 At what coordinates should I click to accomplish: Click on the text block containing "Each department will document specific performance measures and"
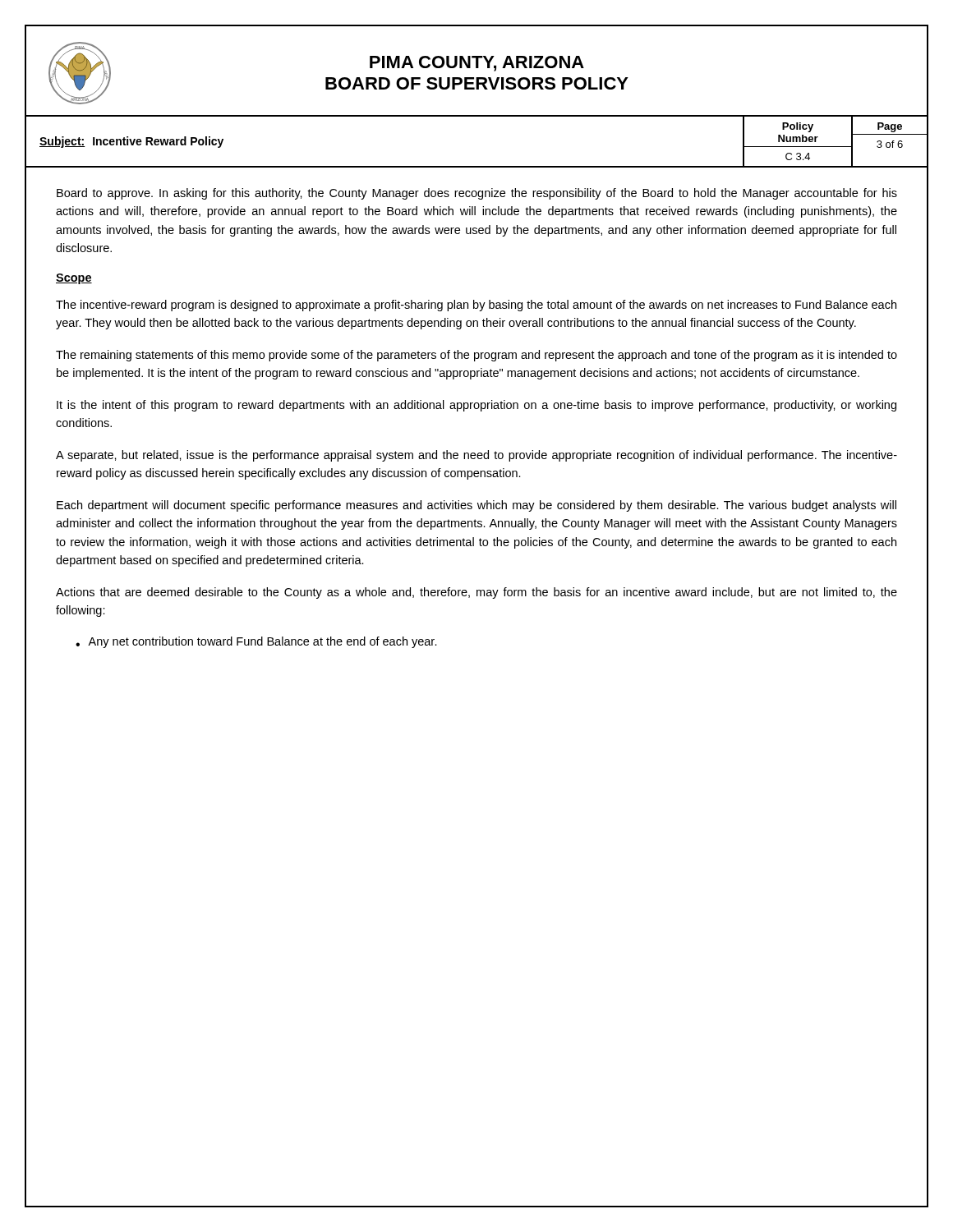click(476, 532)
